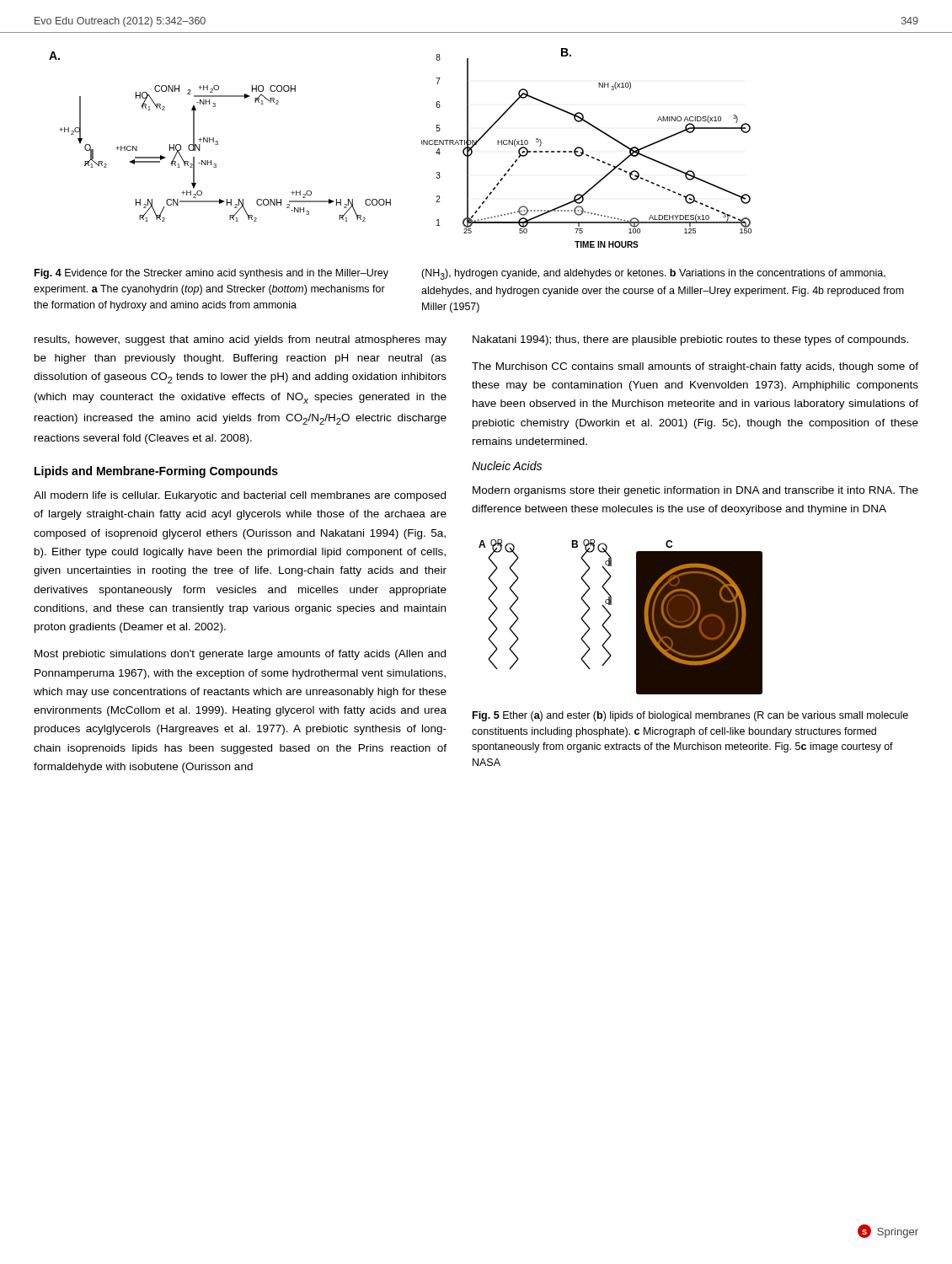Where is the passage that starts "results, however, suggest that amino acid"?
952x1264 pixels.
240,388
